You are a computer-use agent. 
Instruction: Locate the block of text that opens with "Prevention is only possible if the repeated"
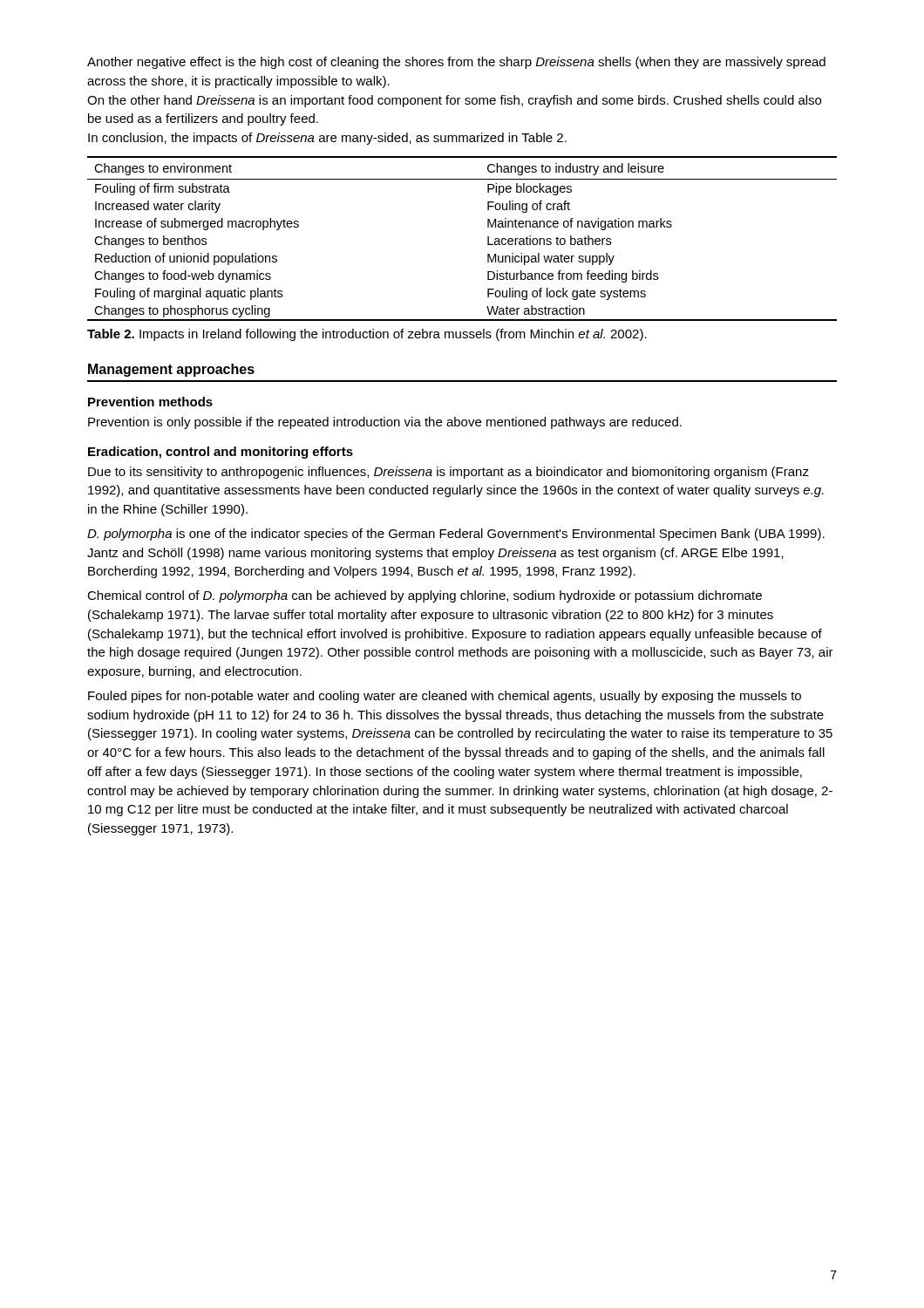coord(462,422)
